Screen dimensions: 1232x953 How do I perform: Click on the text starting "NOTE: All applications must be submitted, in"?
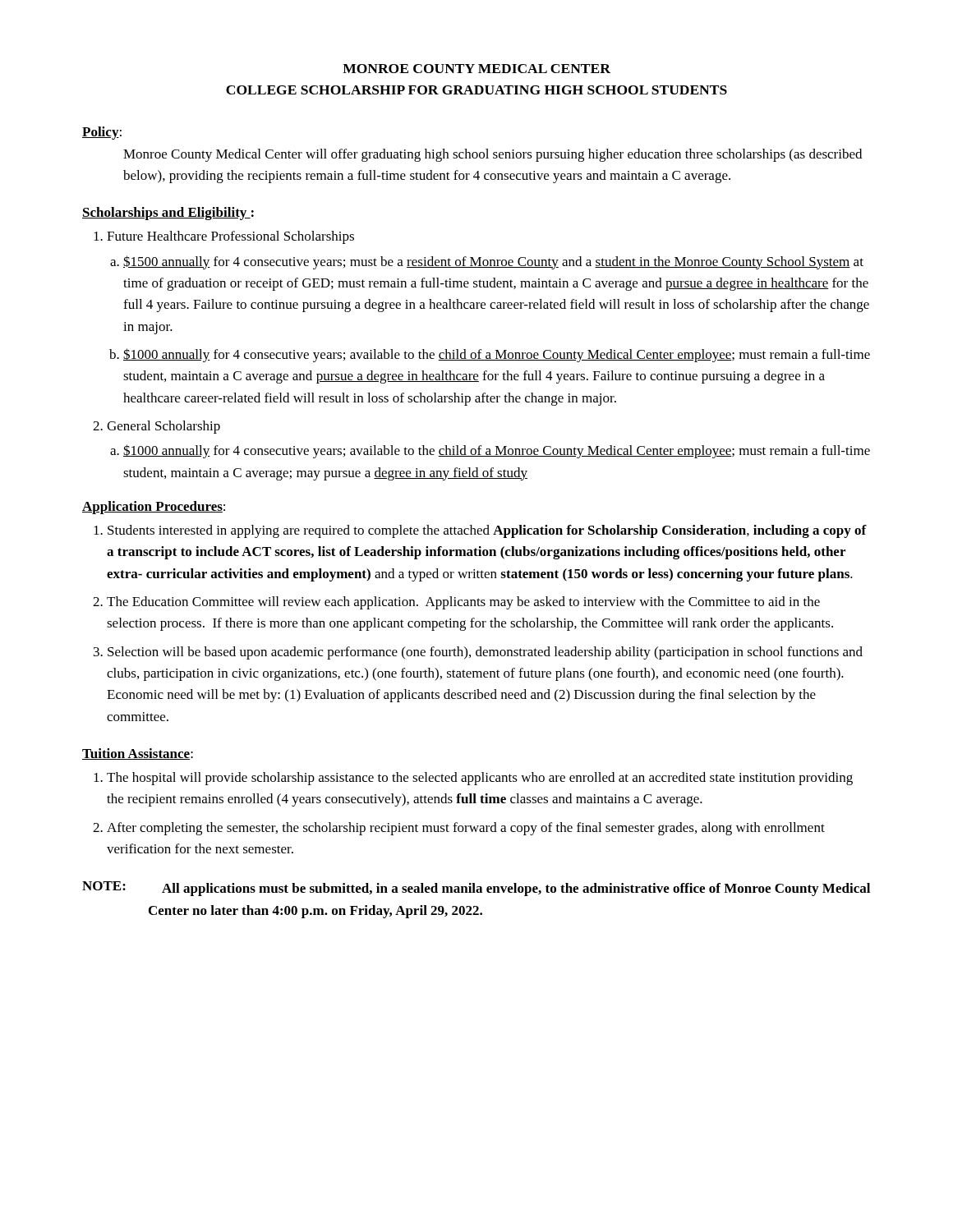pos(476,900)
